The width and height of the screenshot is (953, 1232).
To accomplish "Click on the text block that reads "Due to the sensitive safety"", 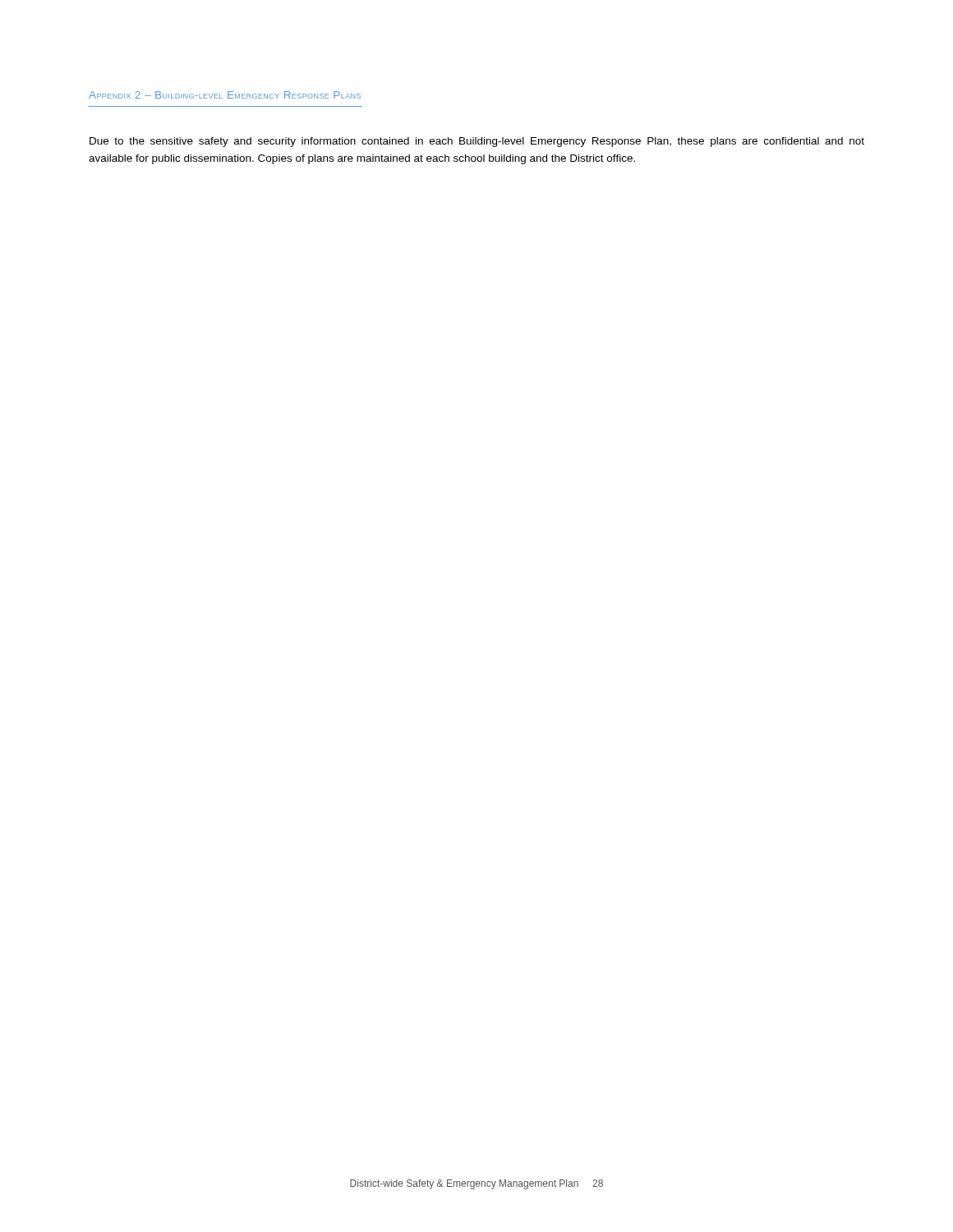I will 476,150.
